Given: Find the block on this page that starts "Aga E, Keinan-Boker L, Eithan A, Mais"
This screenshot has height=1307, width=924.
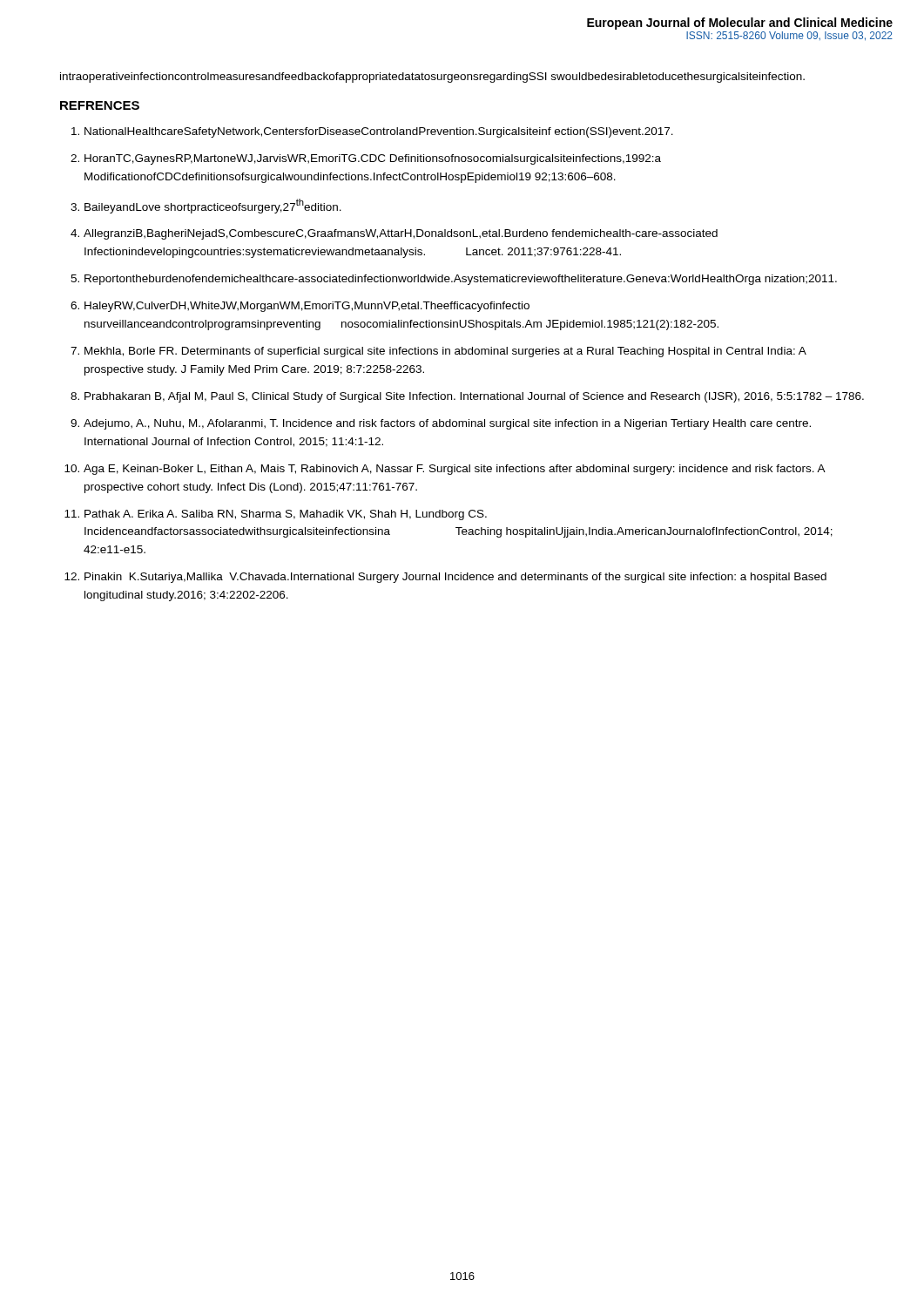Looking at the screenshot, I should click(x=454, y=477).
